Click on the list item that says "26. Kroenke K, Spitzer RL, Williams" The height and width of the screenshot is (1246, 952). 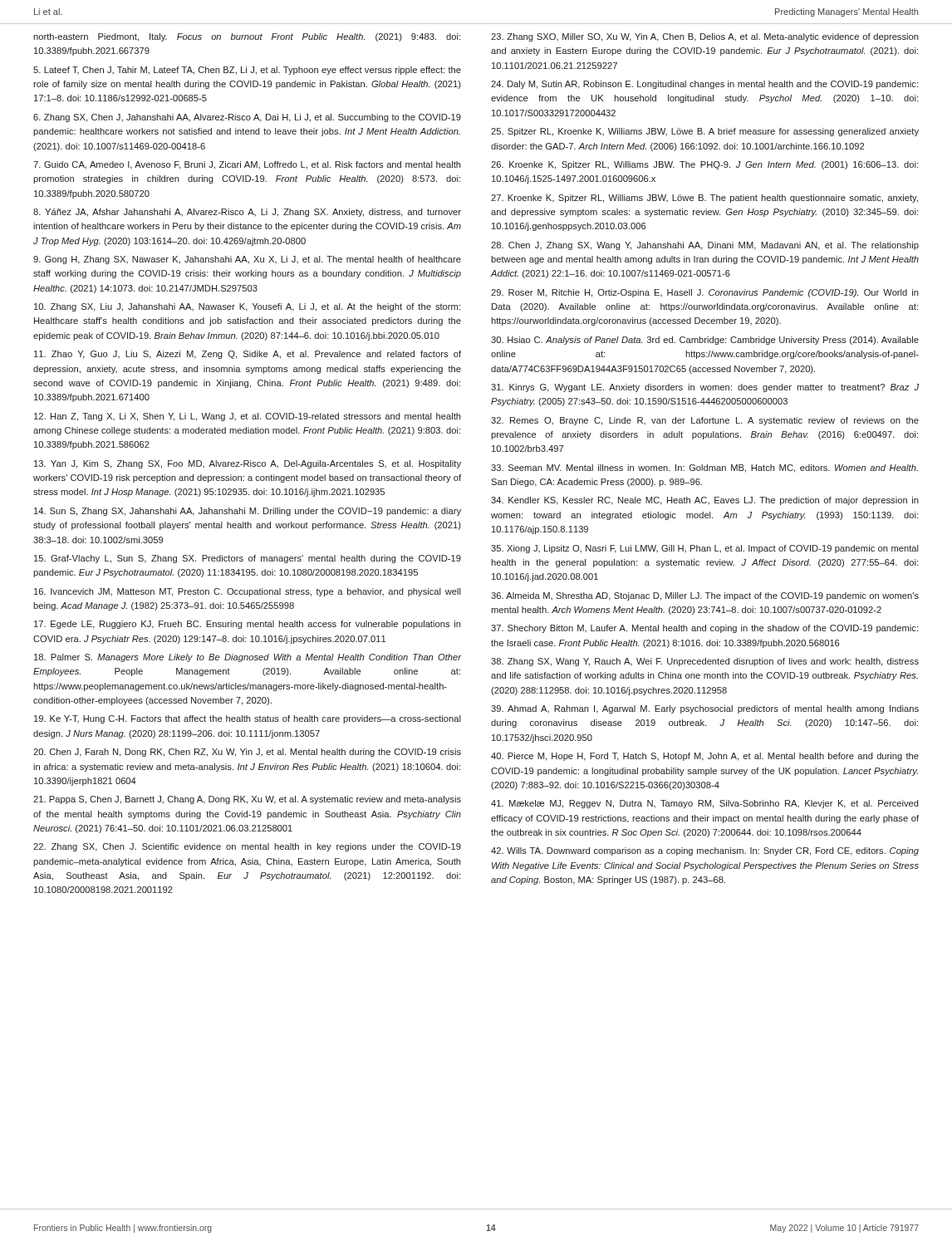pos(705,172)
